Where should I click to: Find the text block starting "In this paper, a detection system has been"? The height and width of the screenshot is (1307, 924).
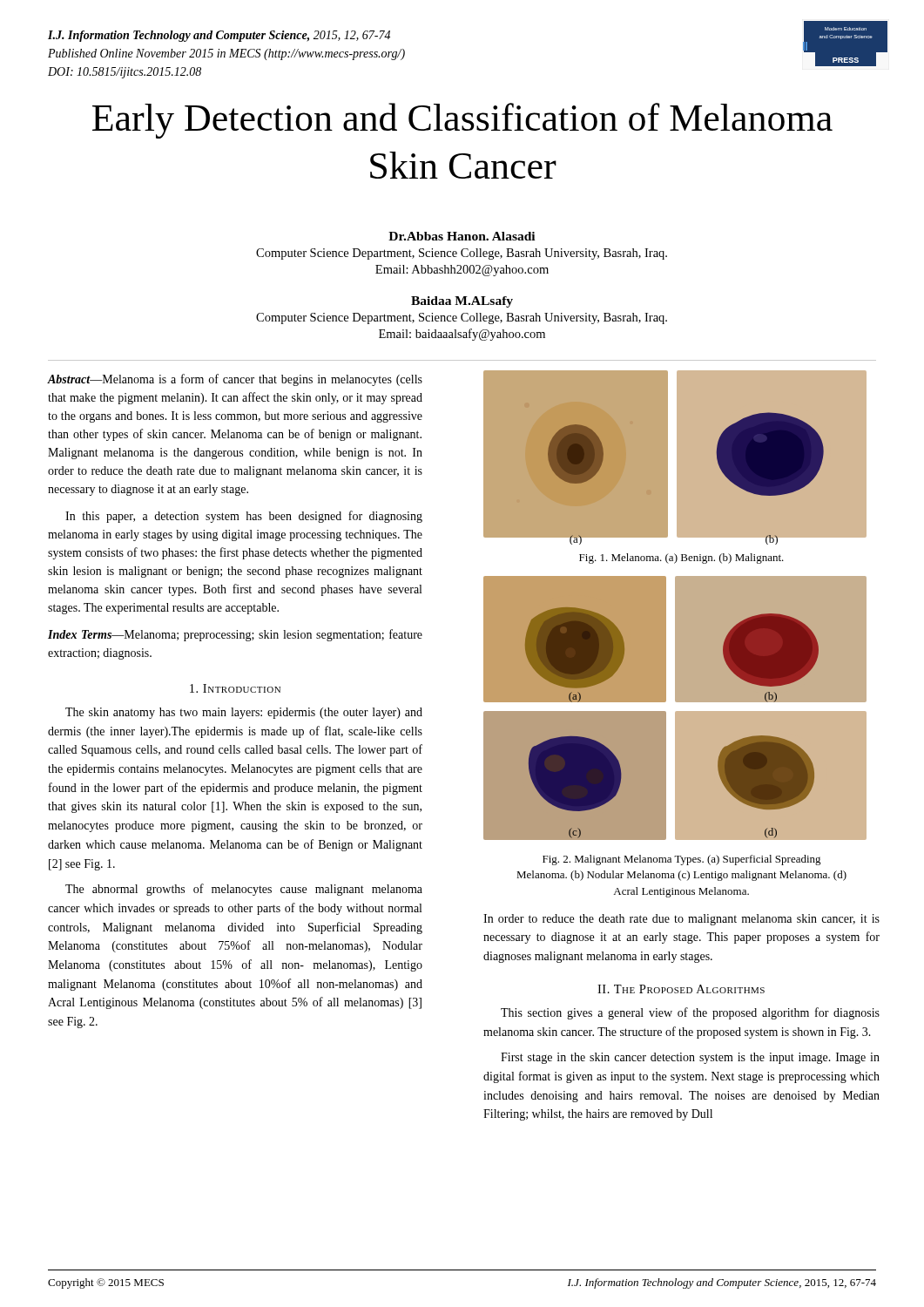(x=235, y=562)
